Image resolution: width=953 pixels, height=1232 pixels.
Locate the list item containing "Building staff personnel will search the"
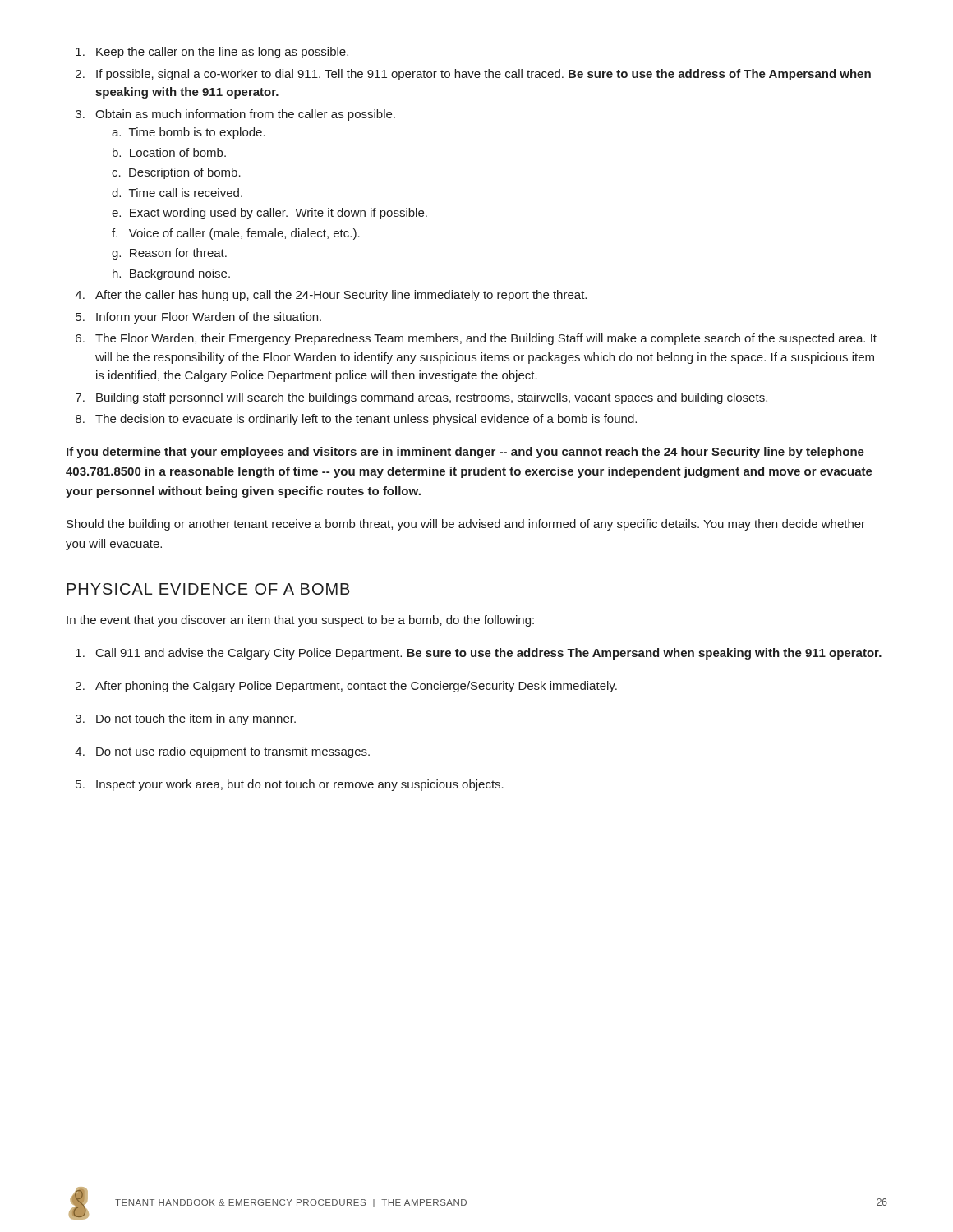tap(432, 397)
